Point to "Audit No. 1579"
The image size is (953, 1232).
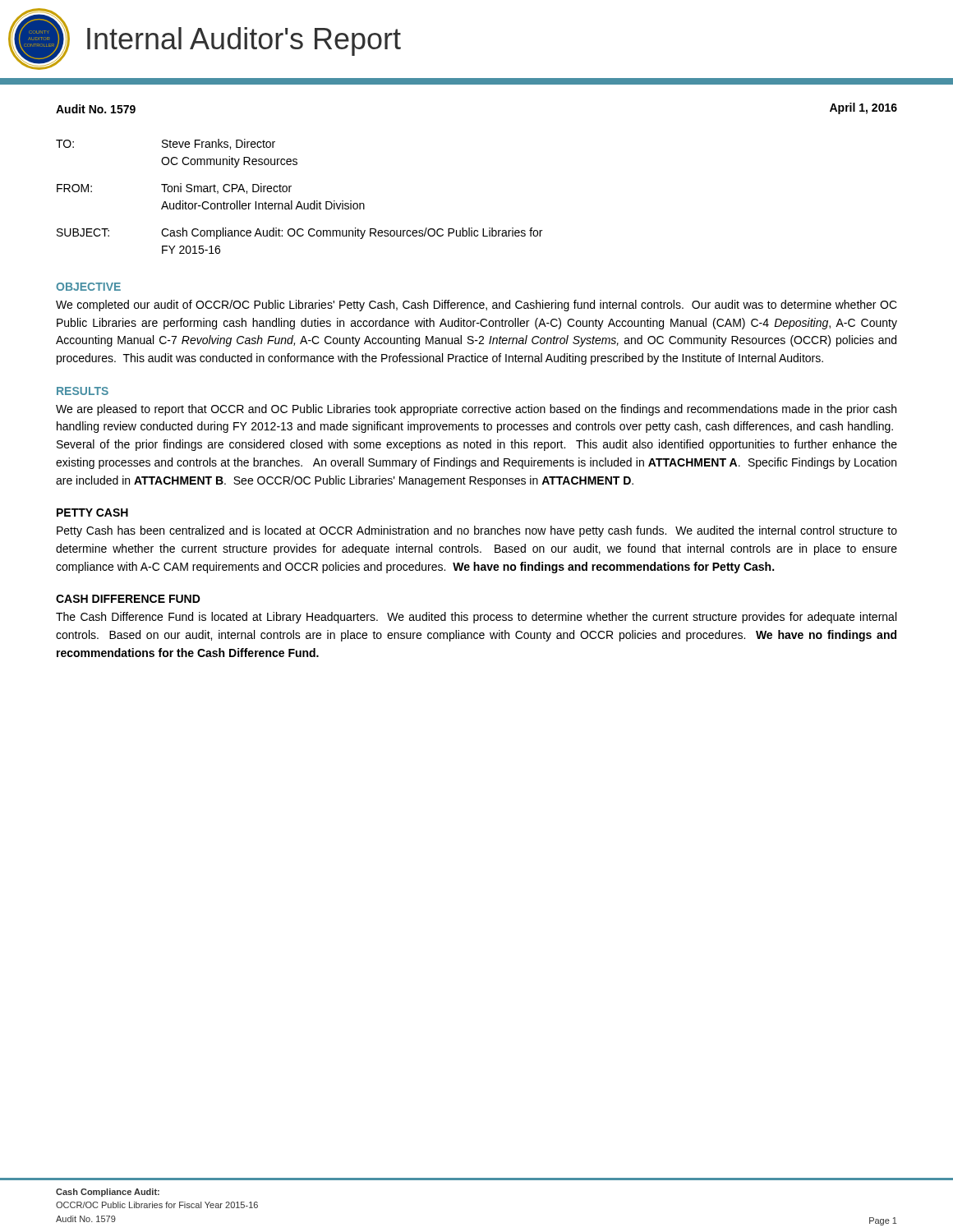point(96,109)
